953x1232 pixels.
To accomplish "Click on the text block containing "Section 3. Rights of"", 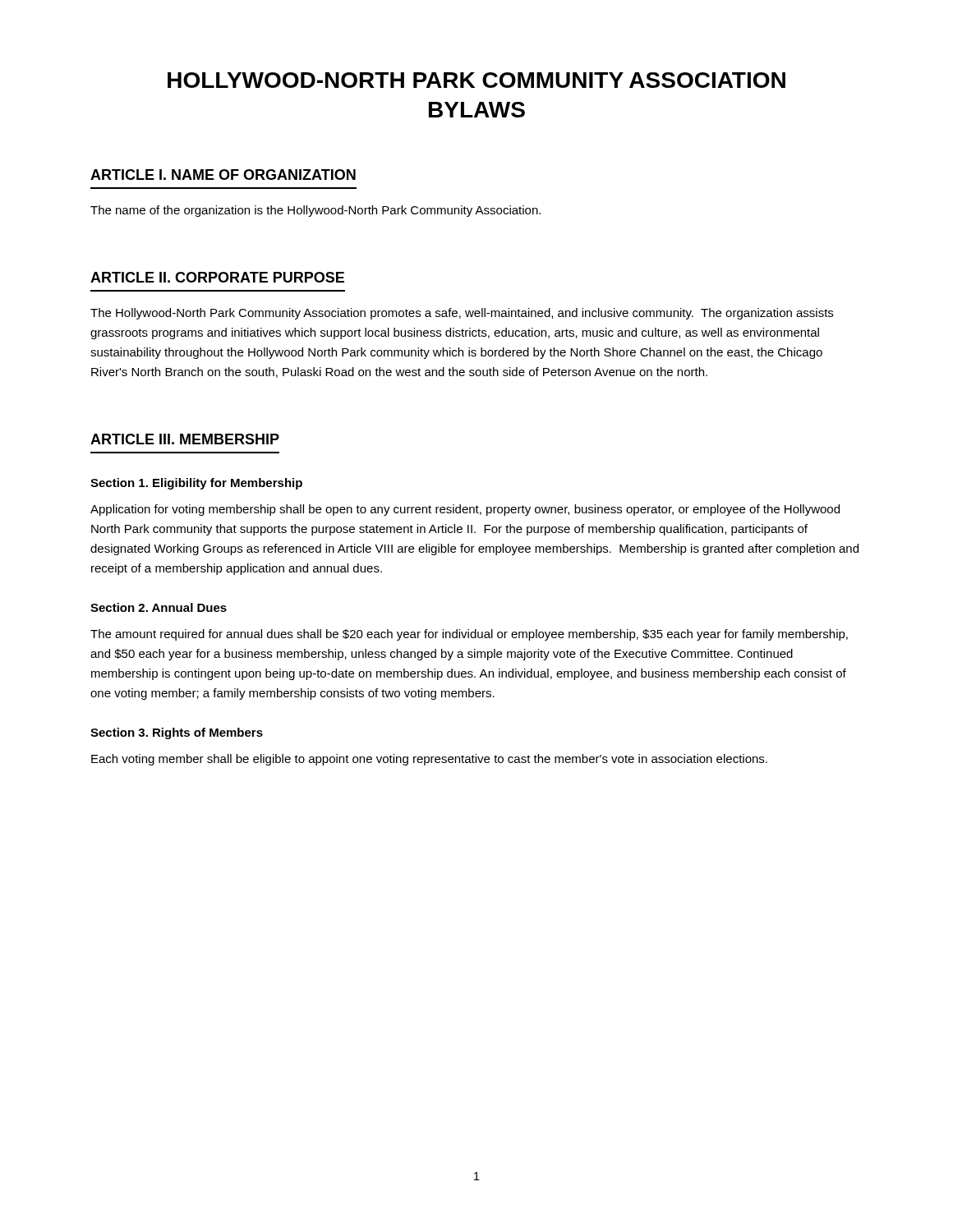I will pos(476,744).
